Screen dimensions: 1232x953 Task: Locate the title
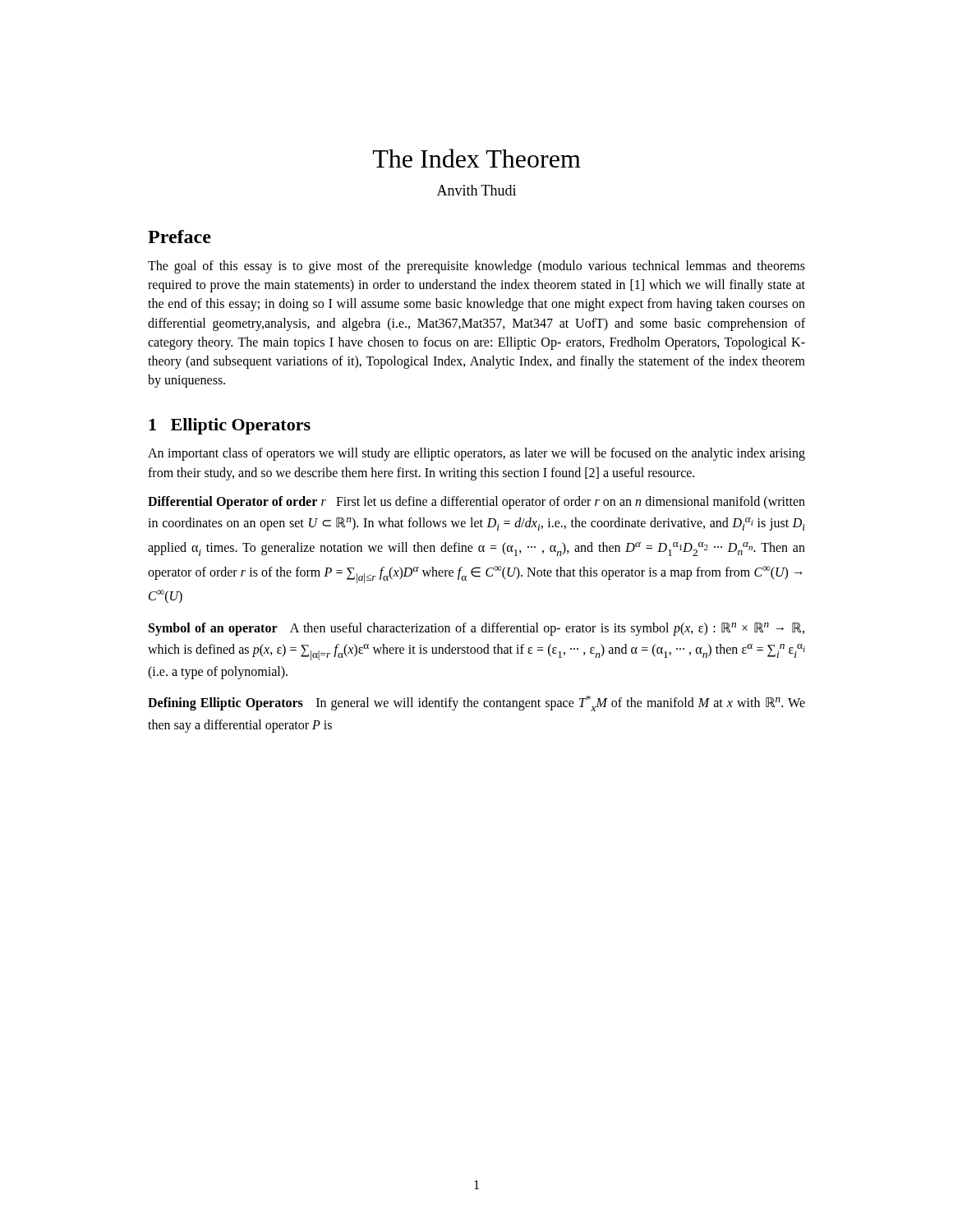[x=476, y=159]
